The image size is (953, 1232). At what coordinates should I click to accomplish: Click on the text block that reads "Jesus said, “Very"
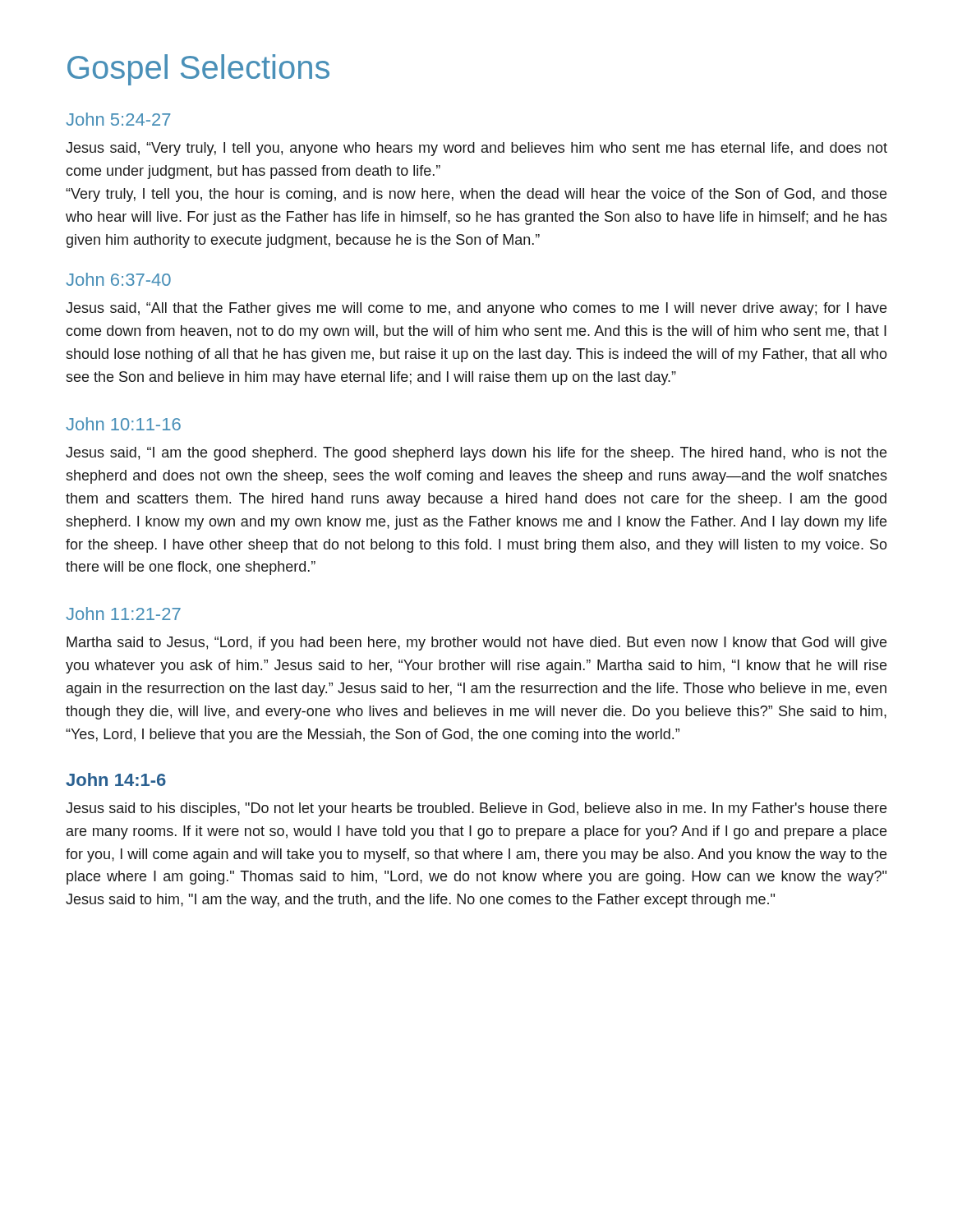click(x=476, y=194)
